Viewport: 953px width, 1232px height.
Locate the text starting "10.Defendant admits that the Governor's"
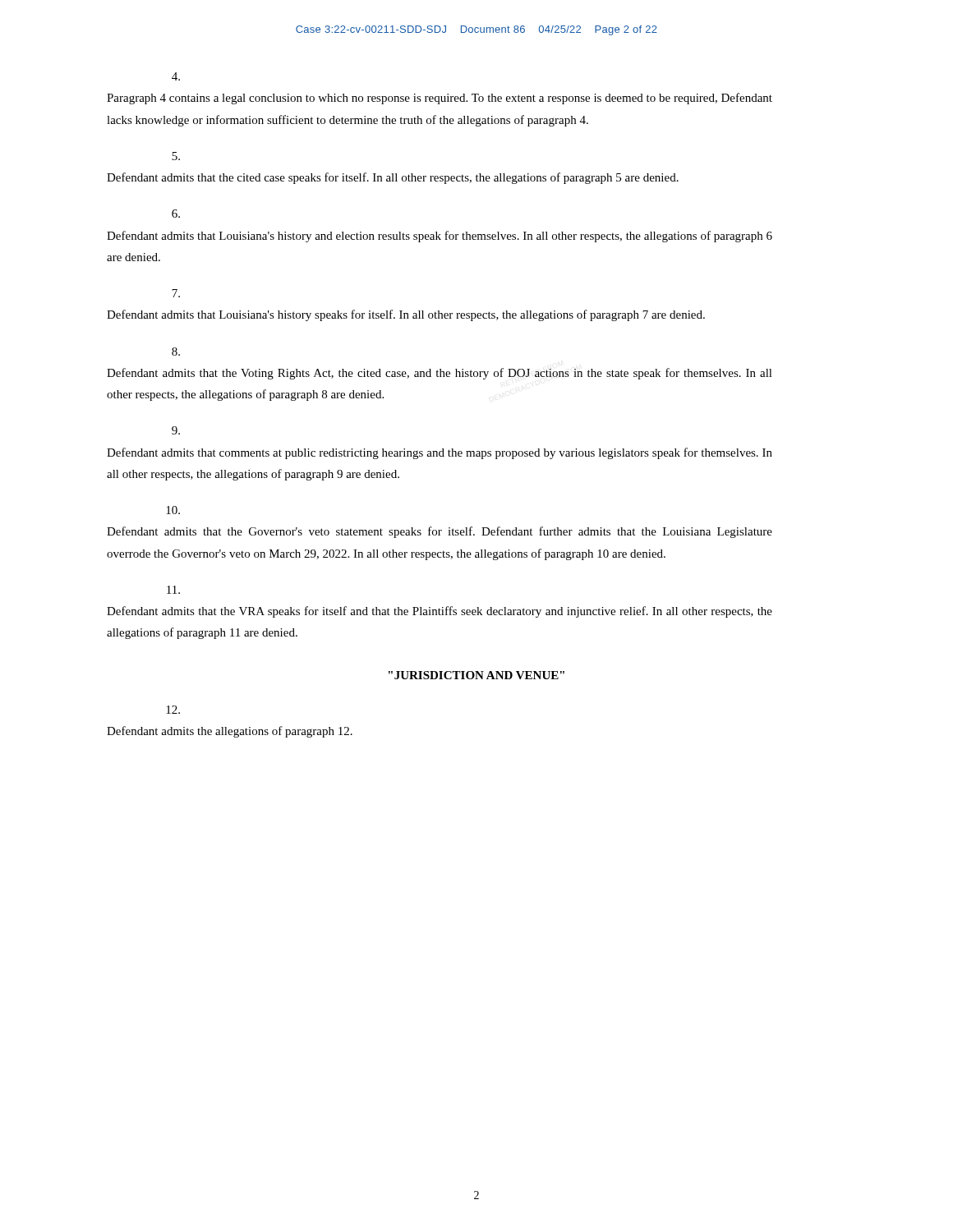pos(440,532)
